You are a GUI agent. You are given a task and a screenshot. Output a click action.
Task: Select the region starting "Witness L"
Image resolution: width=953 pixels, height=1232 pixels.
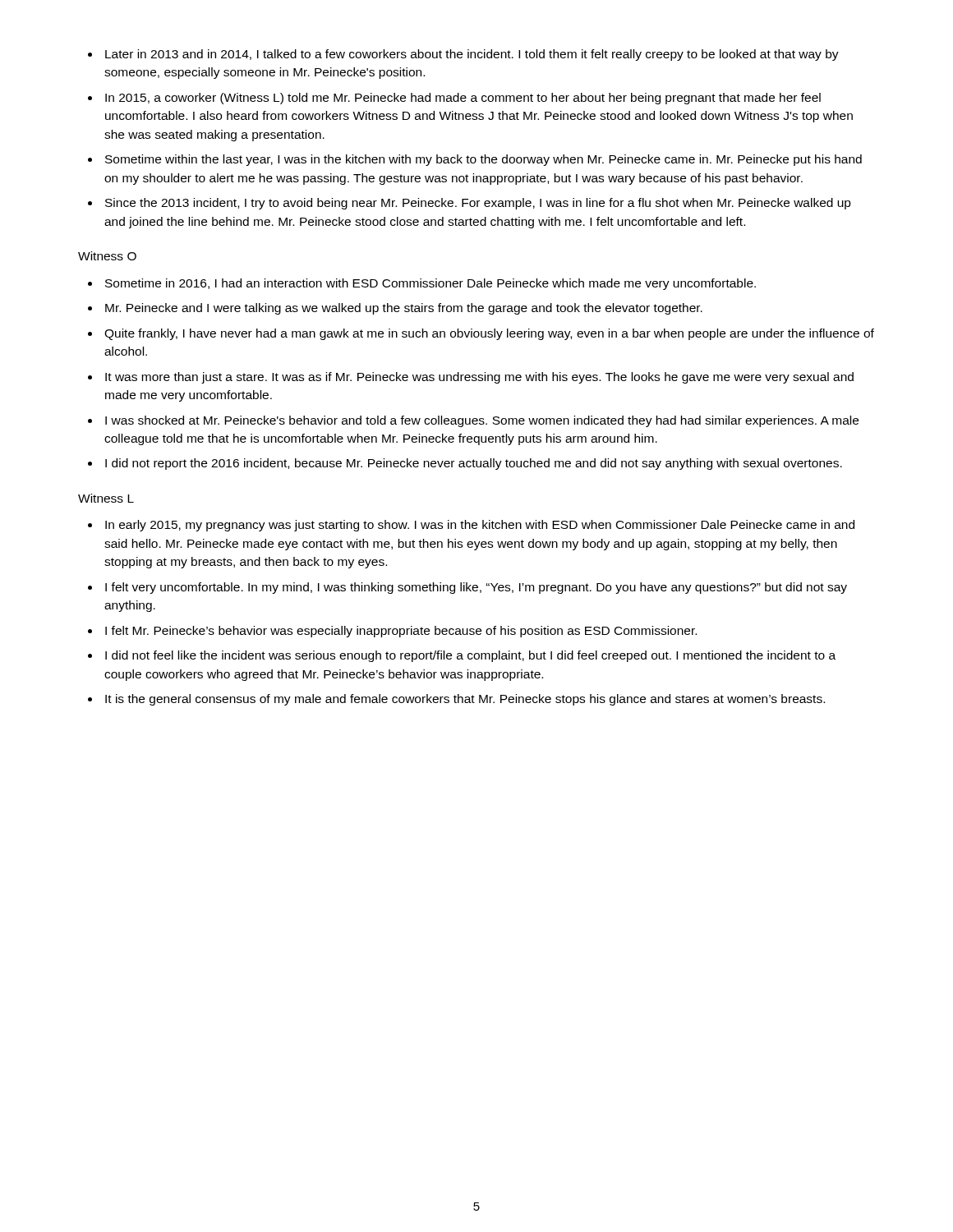pyautogui.click(x=106, y=498)
